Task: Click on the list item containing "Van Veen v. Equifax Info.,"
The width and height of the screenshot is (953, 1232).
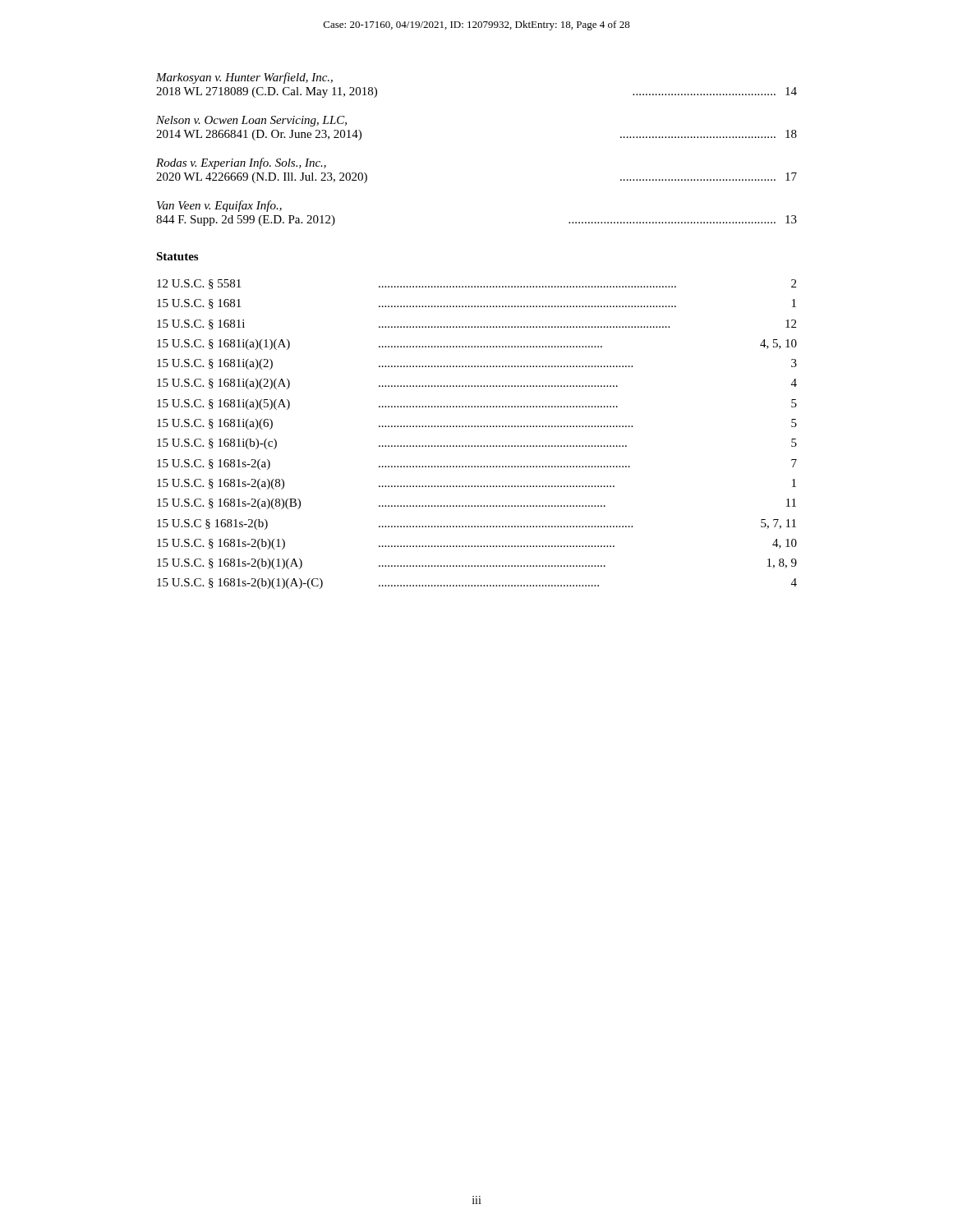Action: pyautogui.click(x=219, y=206)
